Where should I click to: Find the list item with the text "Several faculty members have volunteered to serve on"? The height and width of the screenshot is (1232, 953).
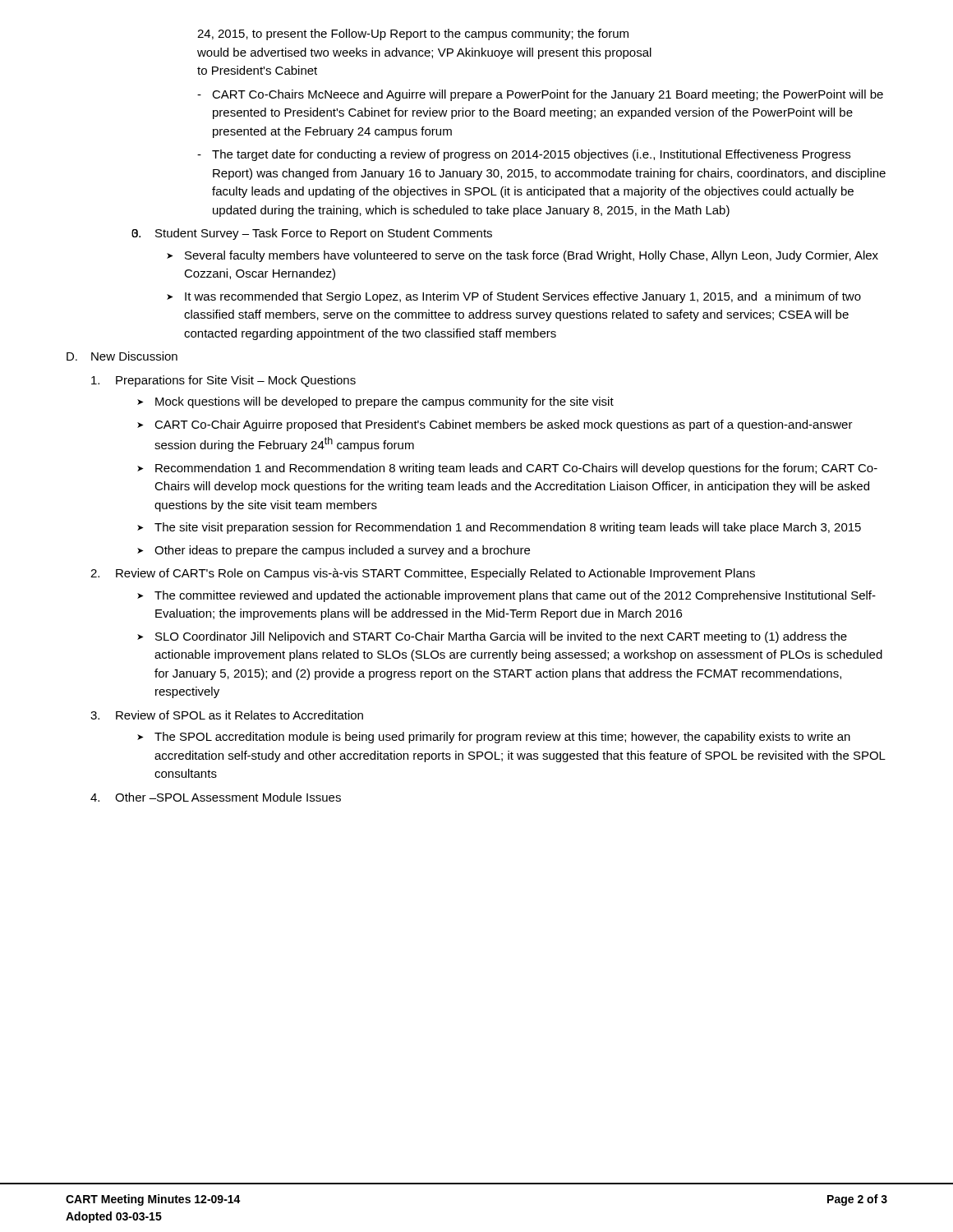(531, 264)
